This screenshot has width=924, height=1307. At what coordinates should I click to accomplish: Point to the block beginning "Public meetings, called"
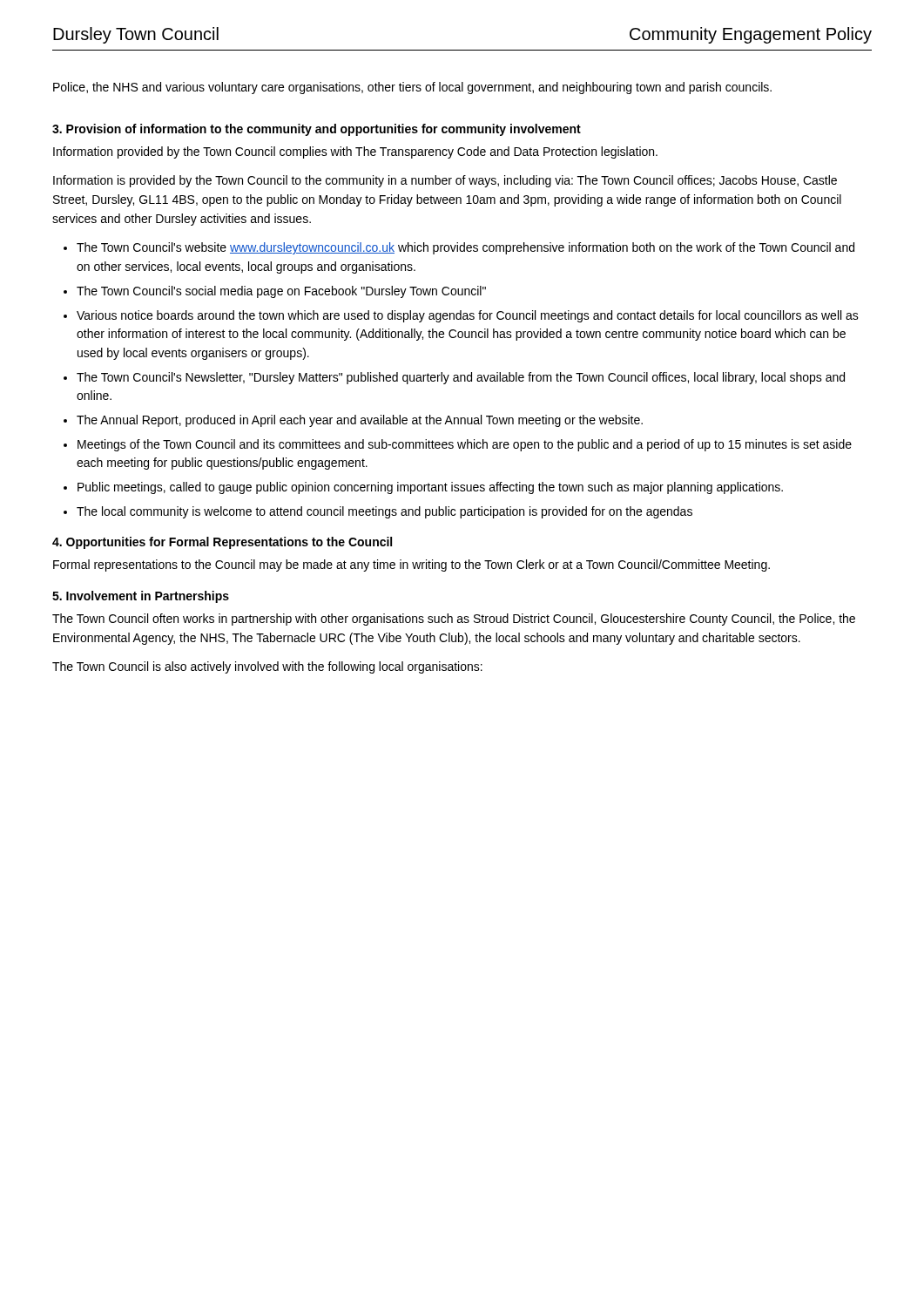(x=430, y=487)
